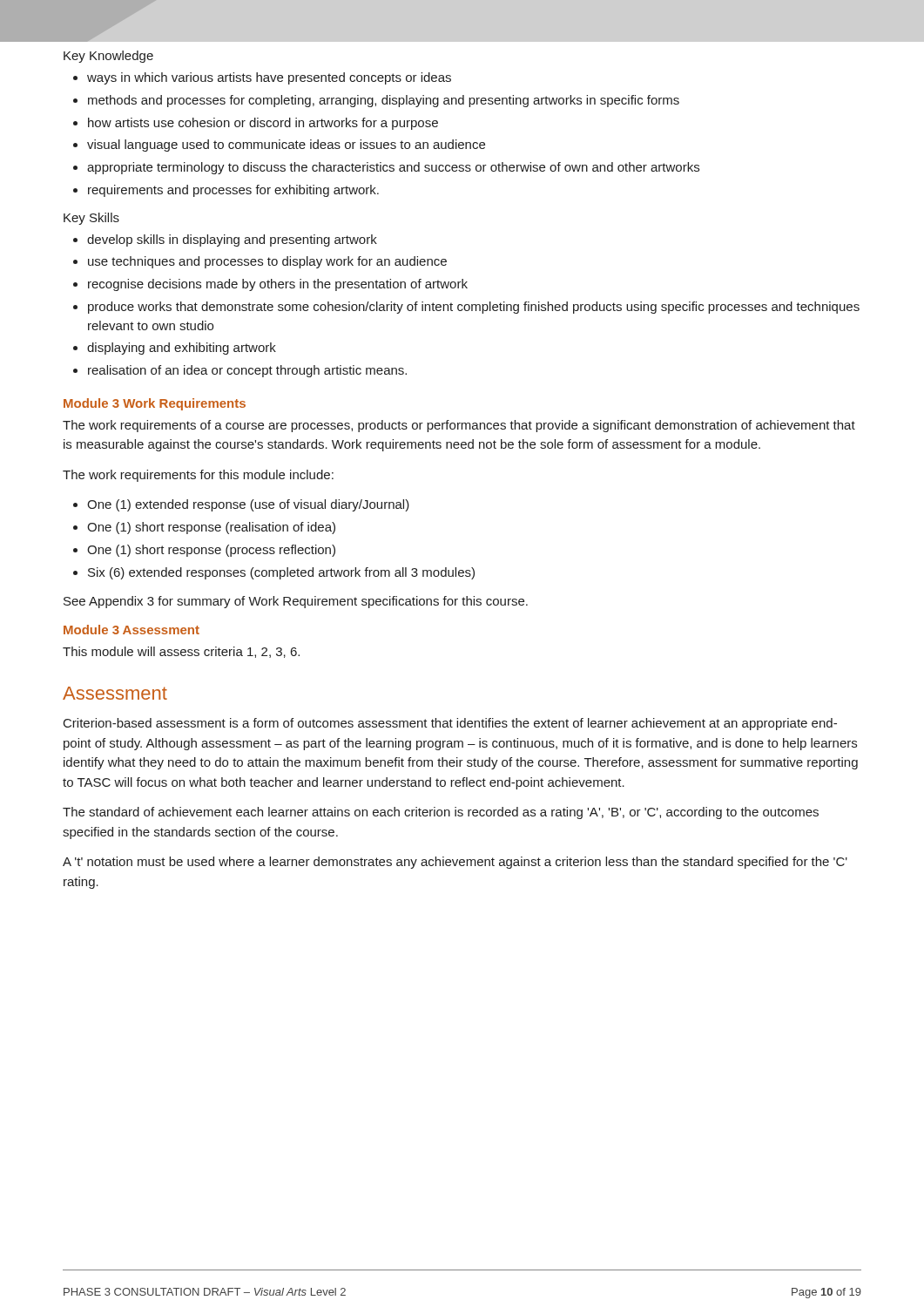
Task: Find the block on this page that starts "appropriate terminology to discuss the characteristics and success"
Action: click(474, 167)
